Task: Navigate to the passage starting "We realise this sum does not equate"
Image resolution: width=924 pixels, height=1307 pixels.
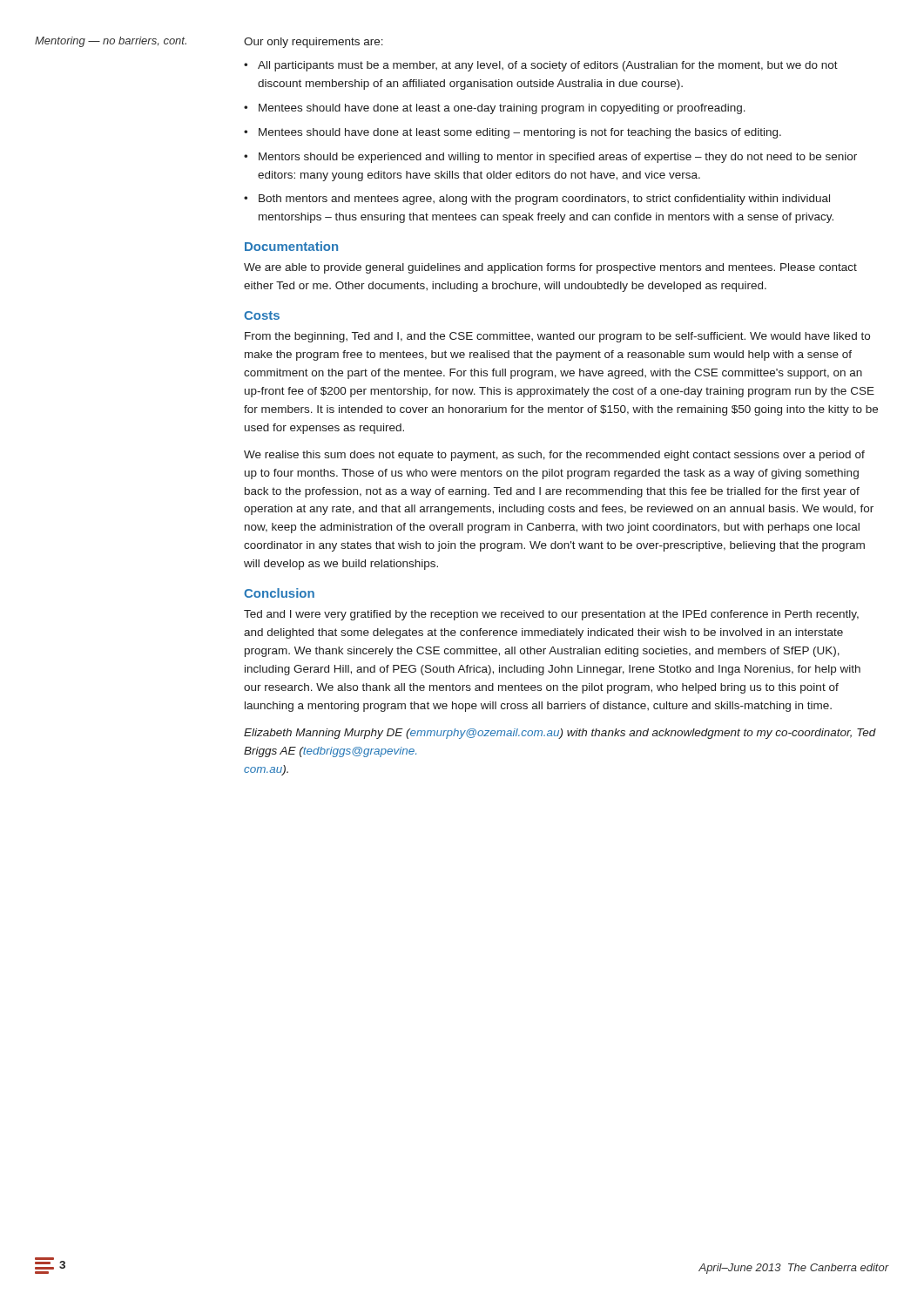Action: coord(559,509)
